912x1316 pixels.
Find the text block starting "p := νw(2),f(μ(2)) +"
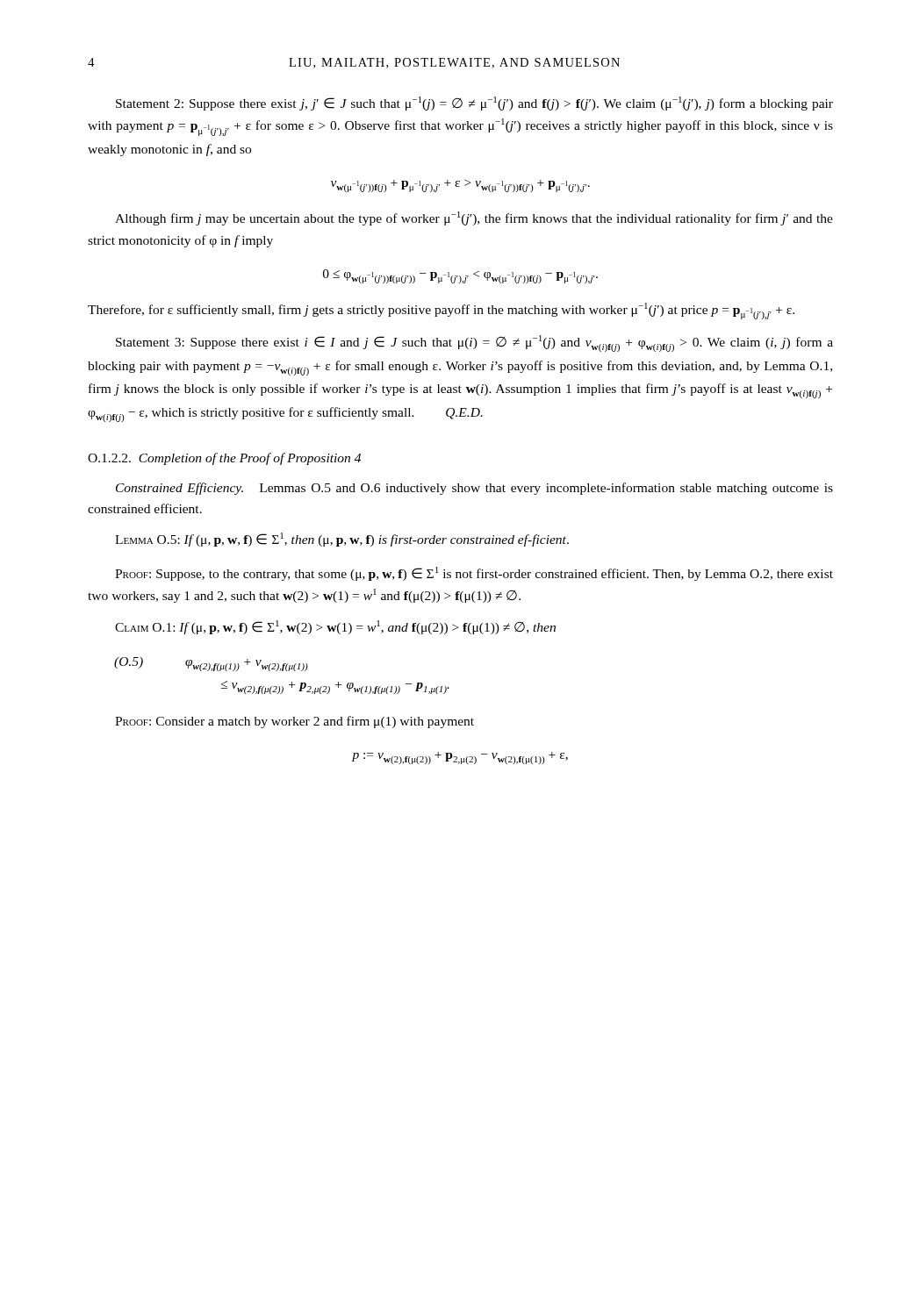[x=460, y=755]
